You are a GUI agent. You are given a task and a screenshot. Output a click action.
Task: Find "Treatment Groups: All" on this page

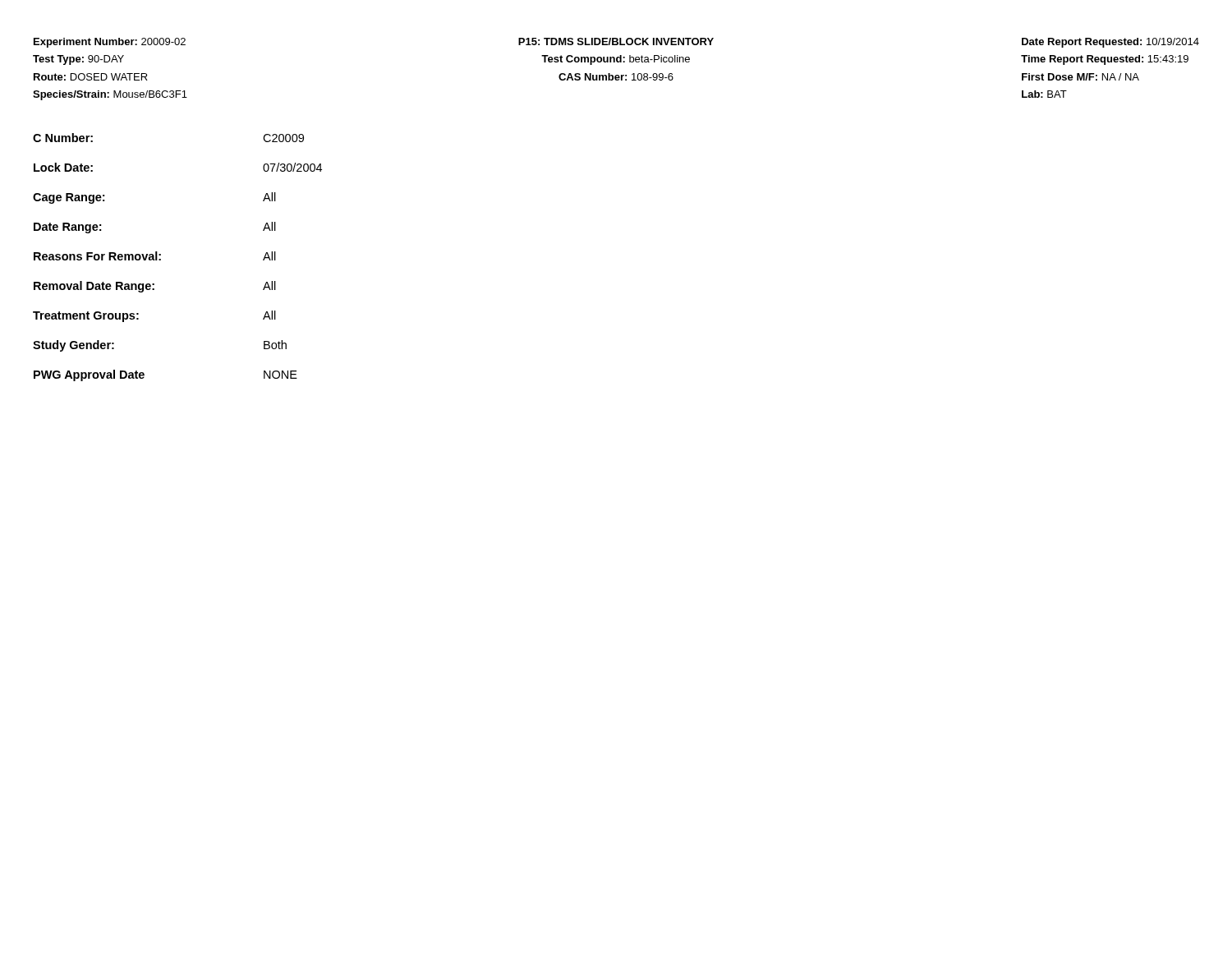pyautogui.click(x=84, y=316)
